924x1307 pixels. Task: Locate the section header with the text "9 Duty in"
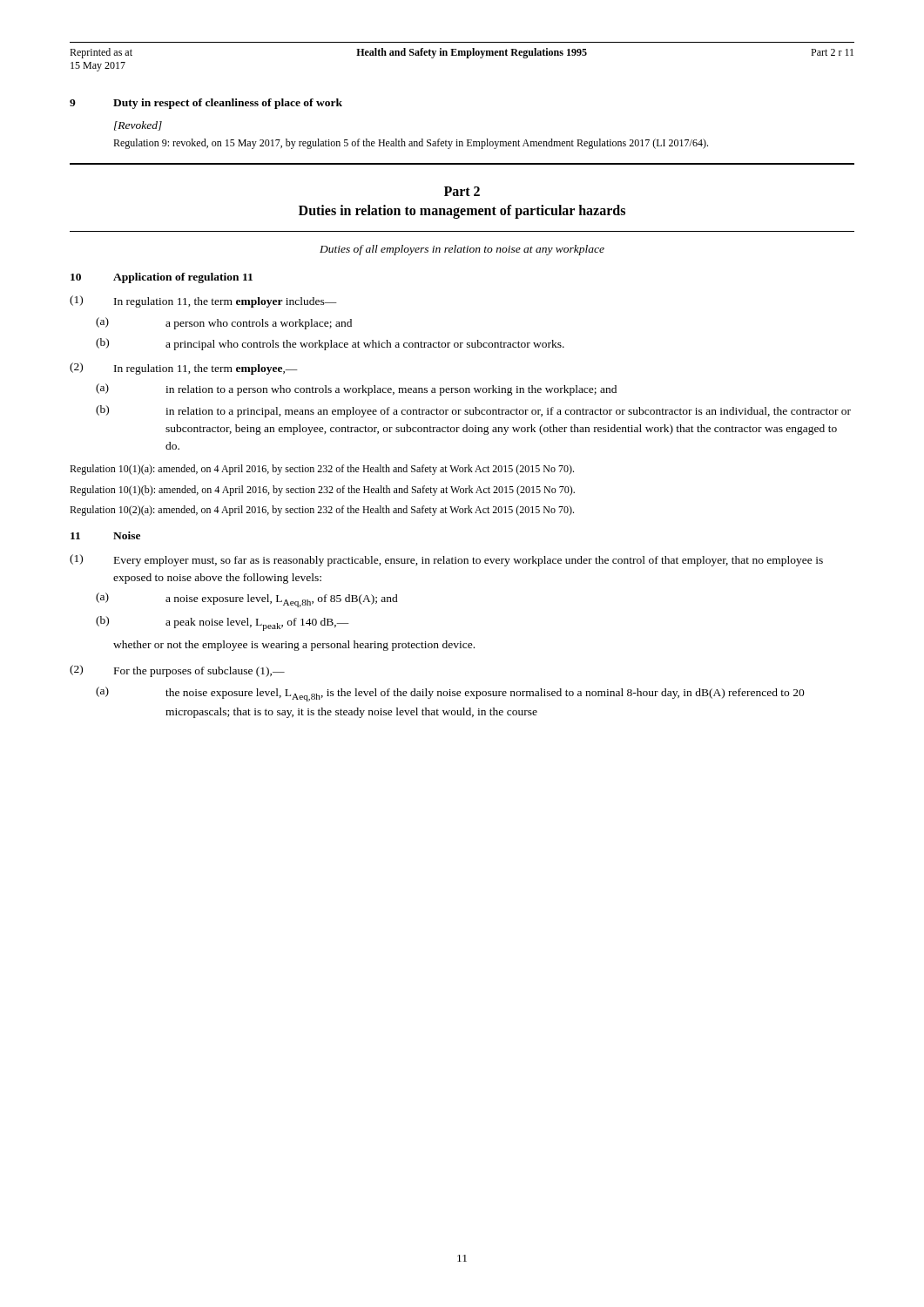pyautogui.click(x=206, y=104)
